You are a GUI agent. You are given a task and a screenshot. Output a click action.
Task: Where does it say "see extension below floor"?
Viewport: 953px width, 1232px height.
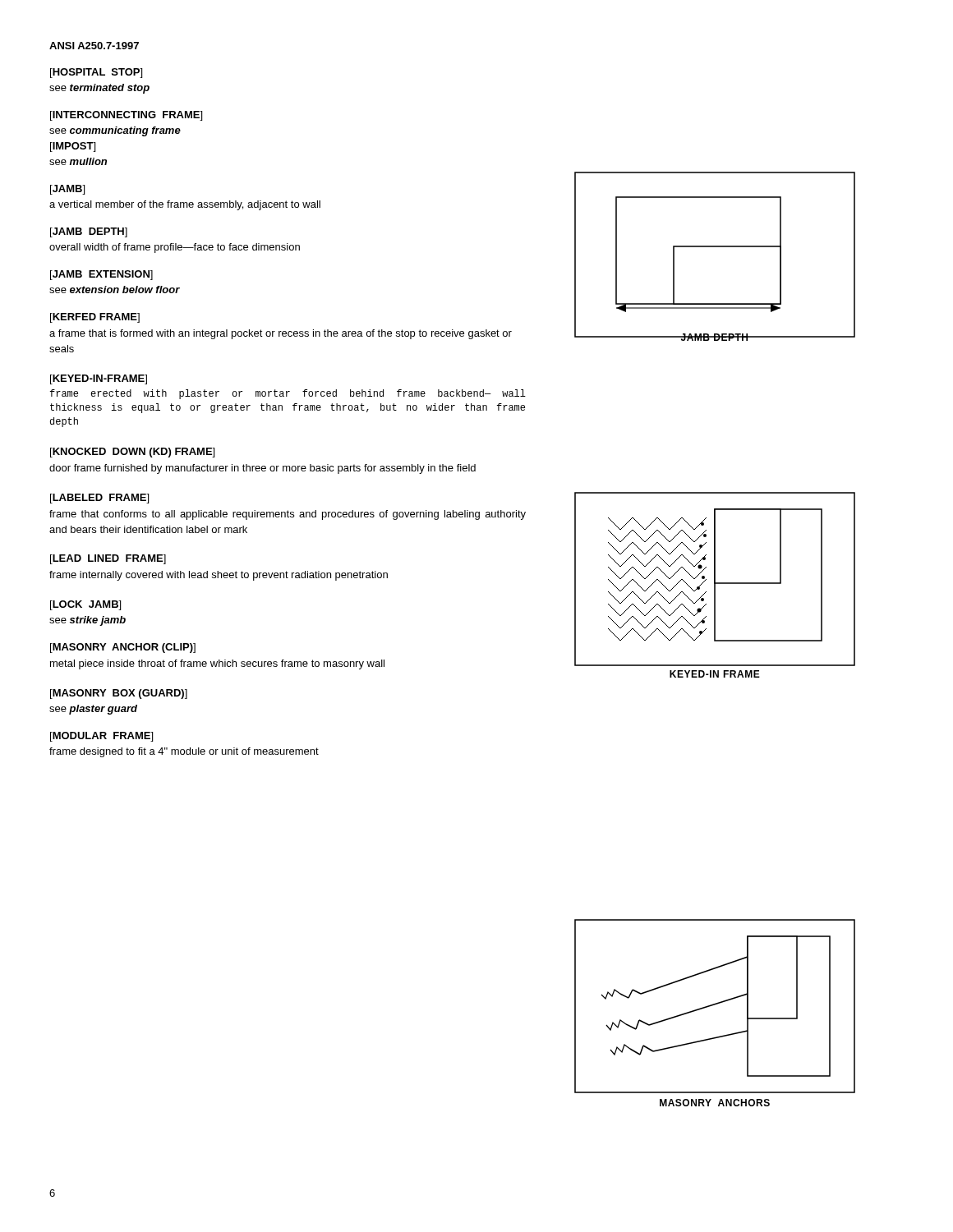(x=114, y=290)
